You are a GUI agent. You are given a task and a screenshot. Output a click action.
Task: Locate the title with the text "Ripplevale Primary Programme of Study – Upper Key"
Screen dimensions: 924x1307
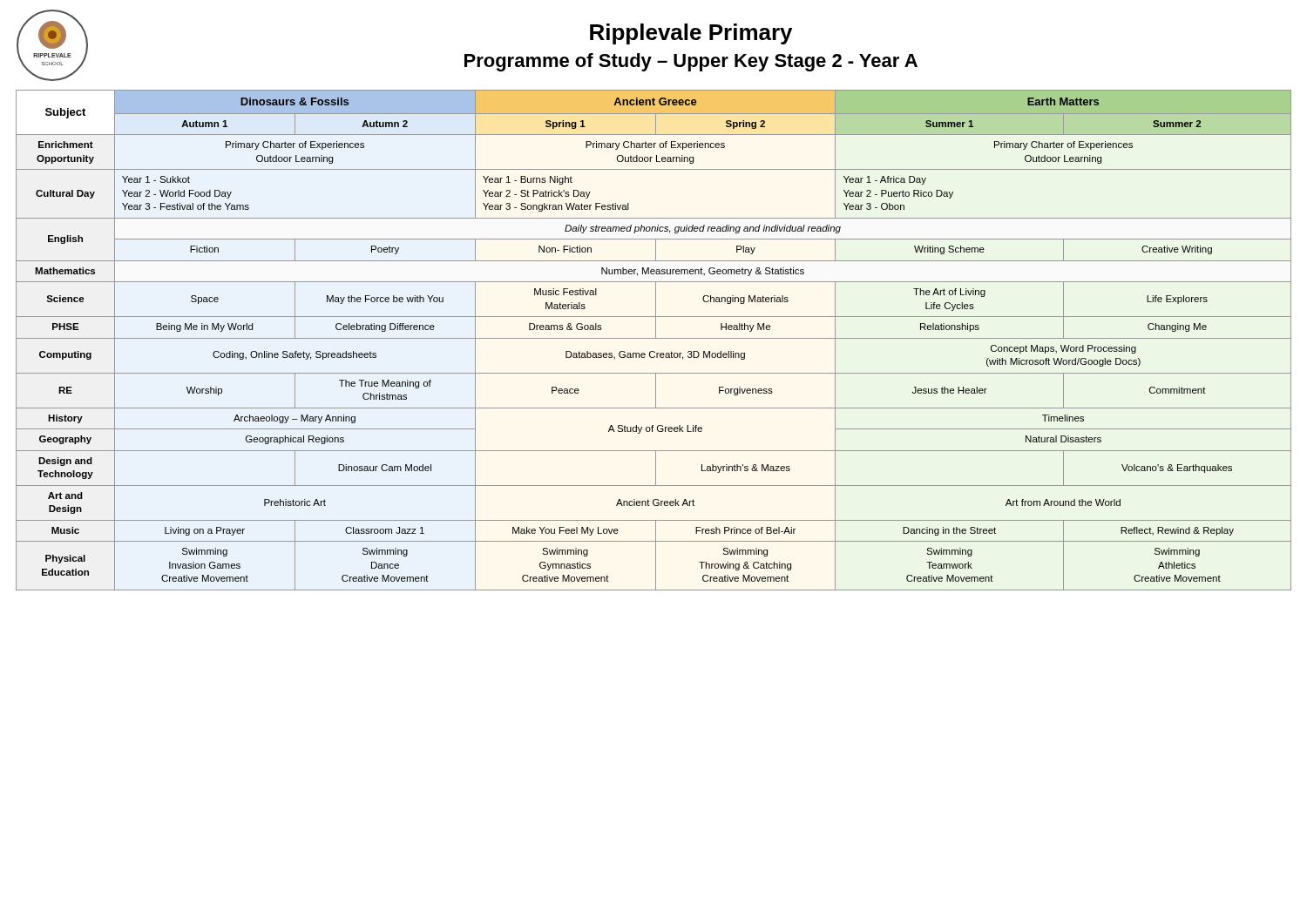click(x=691, y=46)
